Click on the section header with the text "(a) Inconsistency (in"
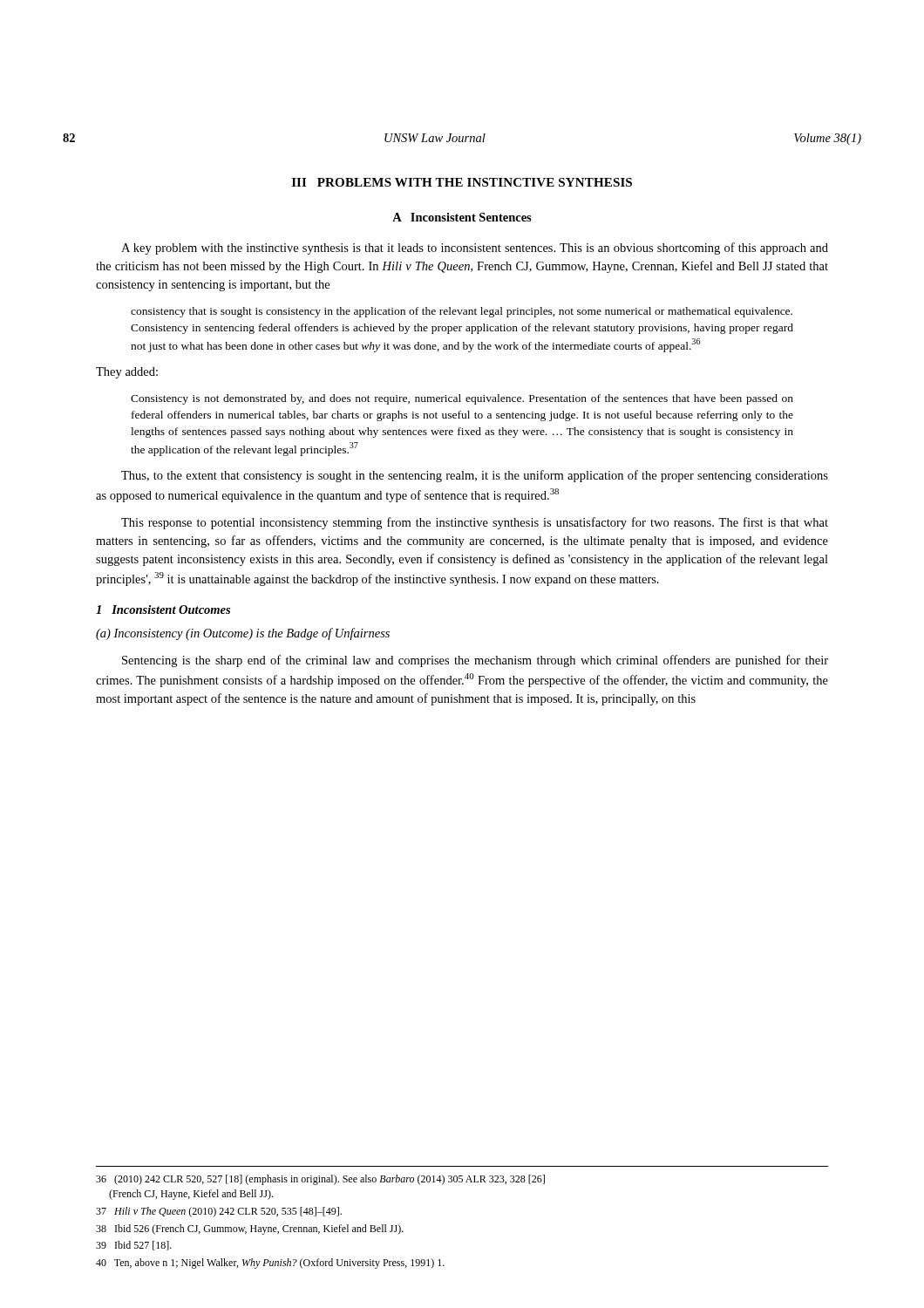This screenshot has height=1308, width=924. tap(243, 633)
